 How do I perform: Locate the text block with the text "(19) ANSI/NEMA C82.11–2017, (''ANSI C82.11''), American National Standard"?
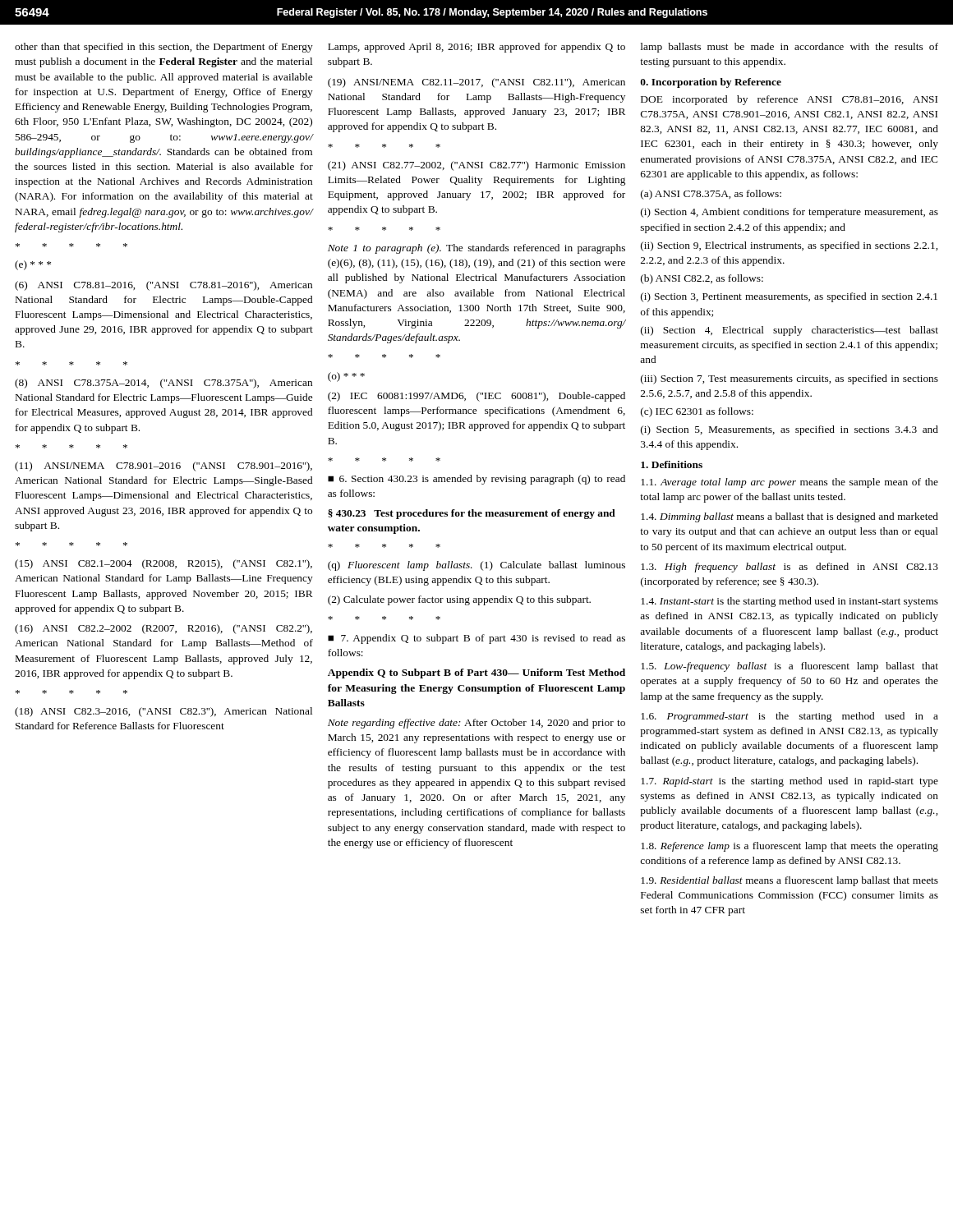pyautogui.click(x=476, y=114)
